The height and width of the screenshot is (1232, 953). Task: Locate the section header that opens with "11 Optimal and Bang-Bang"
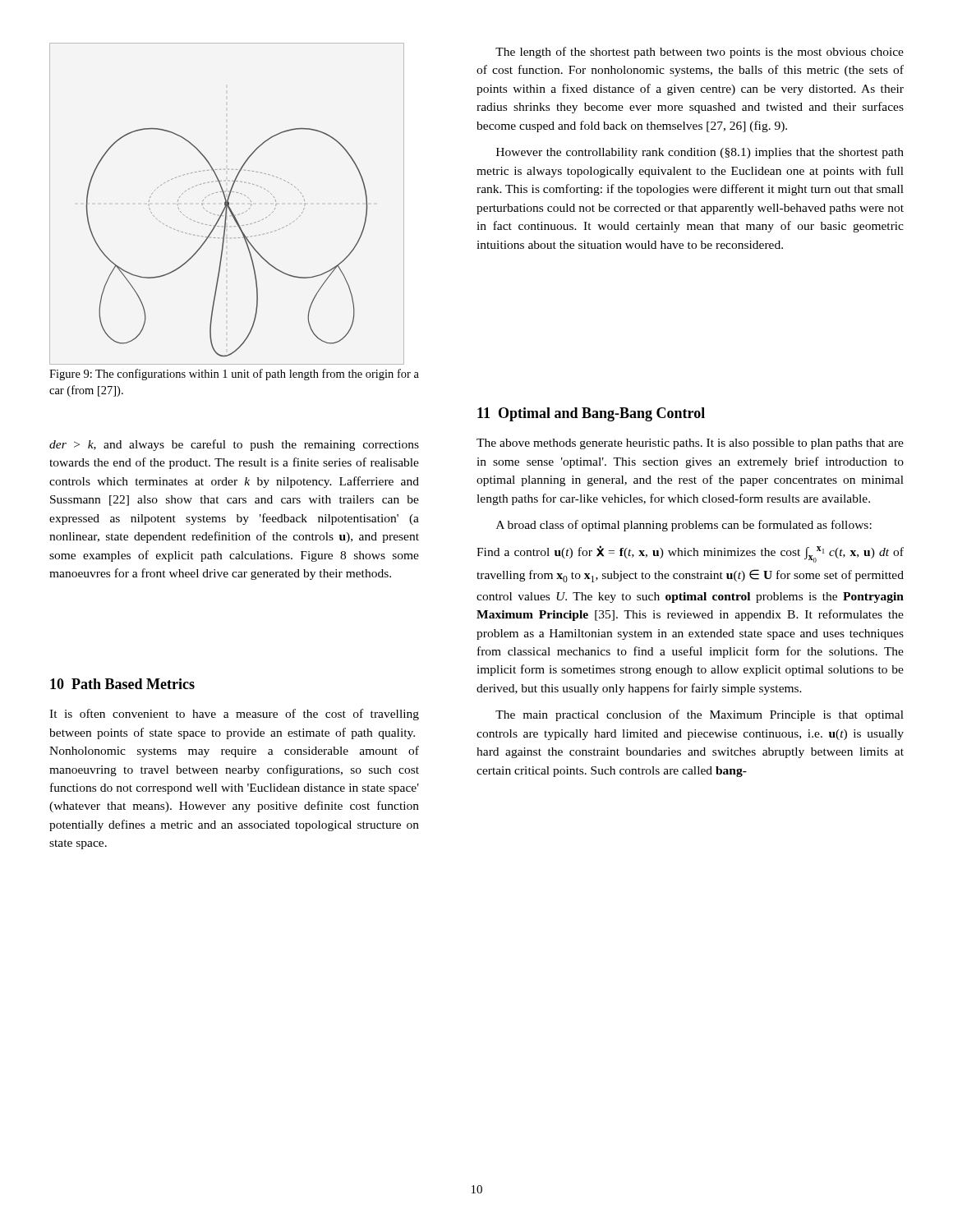point(690,413)
